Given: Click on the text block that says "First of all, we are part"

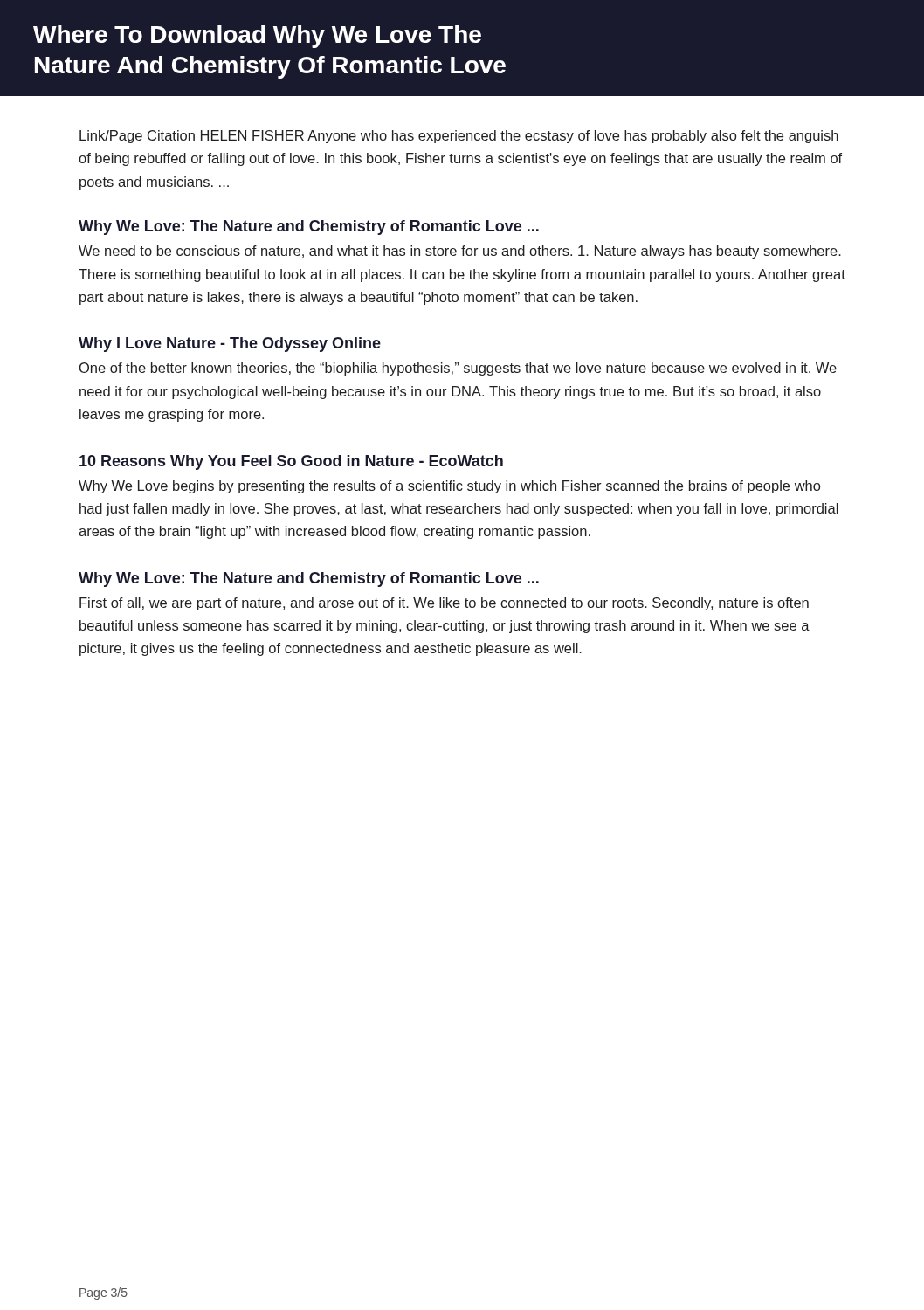Looking at the screenshot, I should pyautogui.click(x=444, y=625).
